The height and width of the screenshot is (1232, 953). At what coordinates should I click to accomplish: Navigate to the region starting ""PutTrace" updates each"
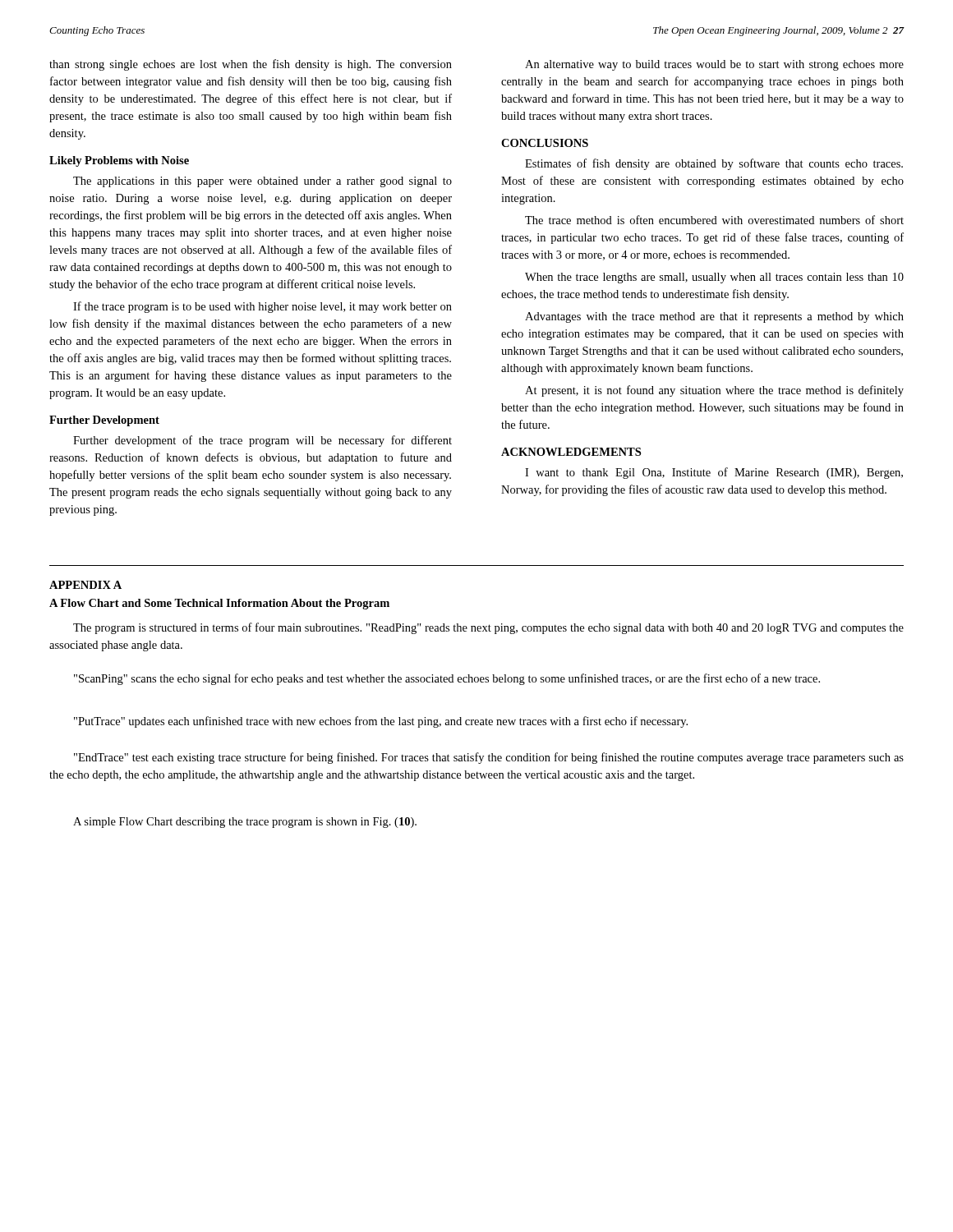point(476,722)
